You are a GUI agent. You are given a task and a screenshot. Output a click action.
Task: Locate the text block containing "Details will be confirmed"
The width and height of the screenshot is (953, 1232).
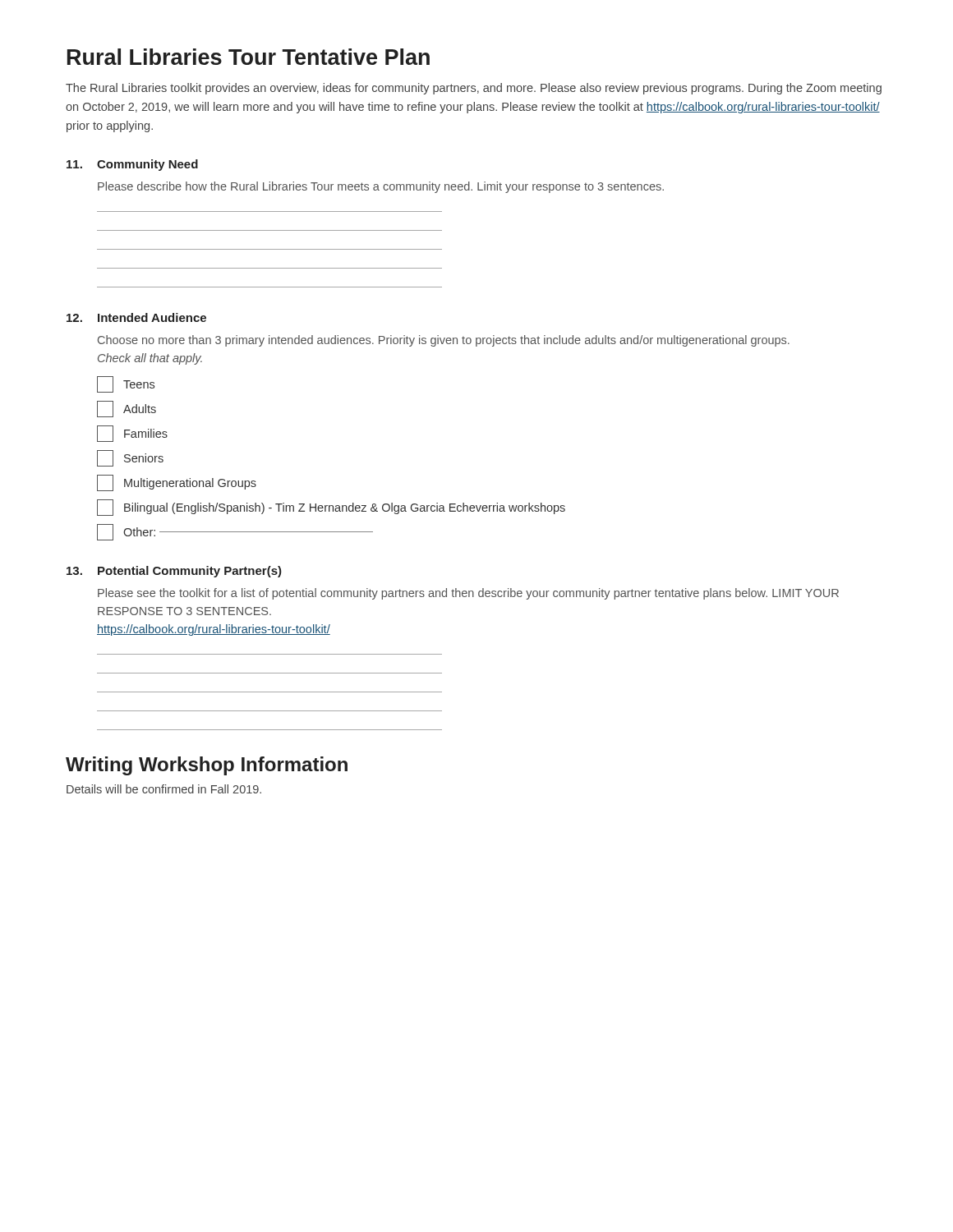click(164, 789)
